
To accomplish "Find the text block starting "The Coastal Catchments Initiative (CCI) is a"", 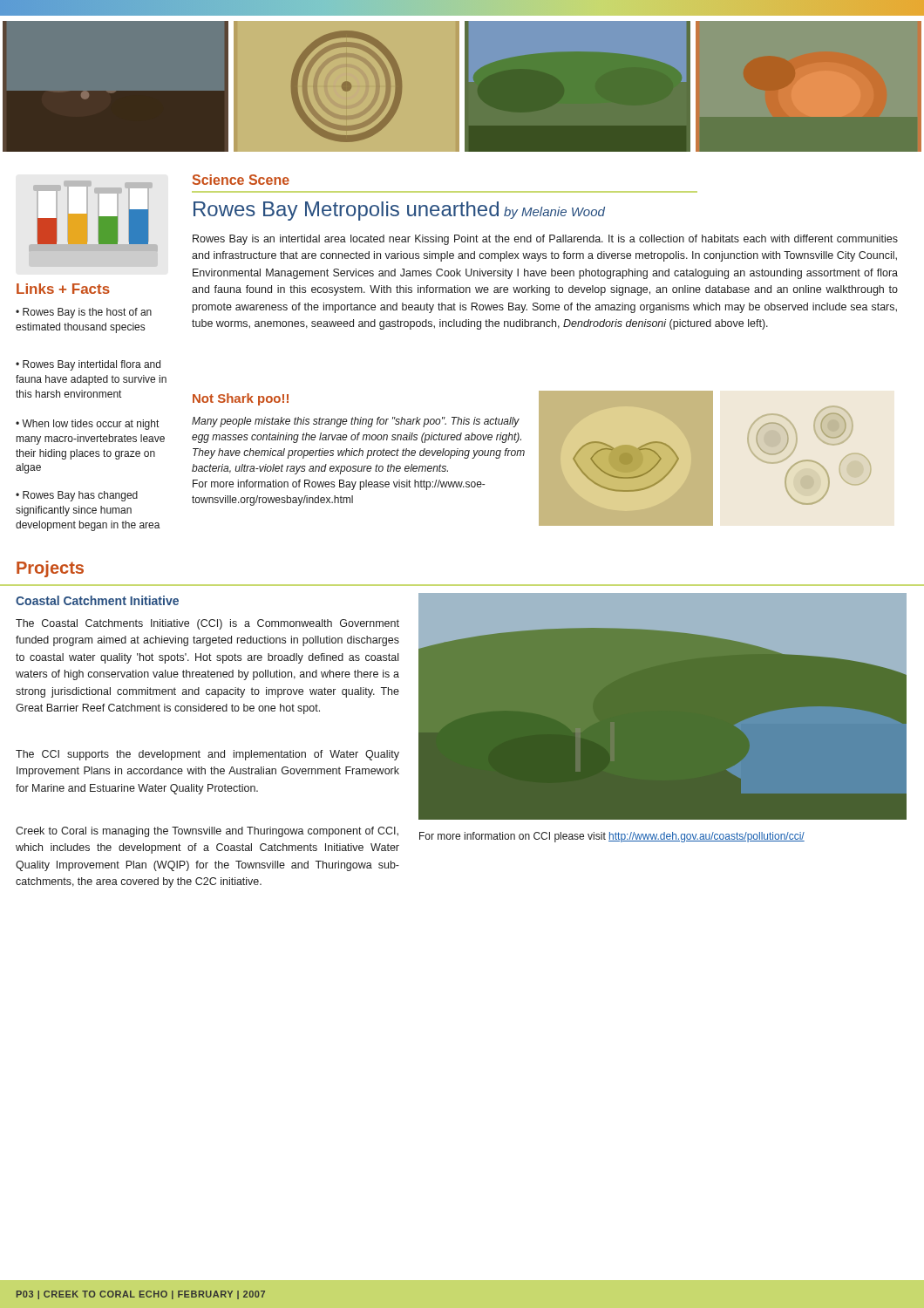I will 207,666.
